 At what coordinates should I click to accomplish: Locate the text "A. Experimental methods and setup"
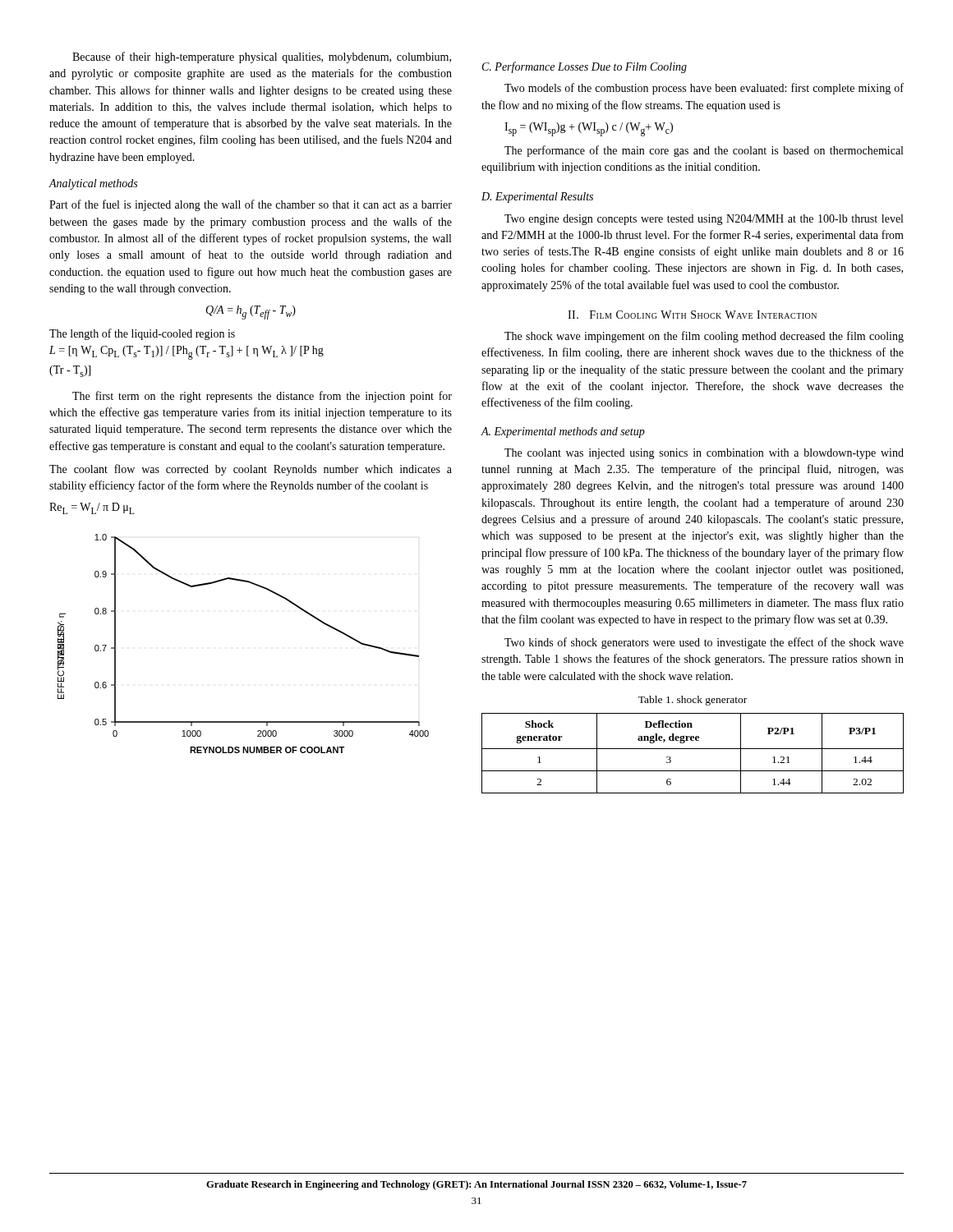(x=563, y=432)
